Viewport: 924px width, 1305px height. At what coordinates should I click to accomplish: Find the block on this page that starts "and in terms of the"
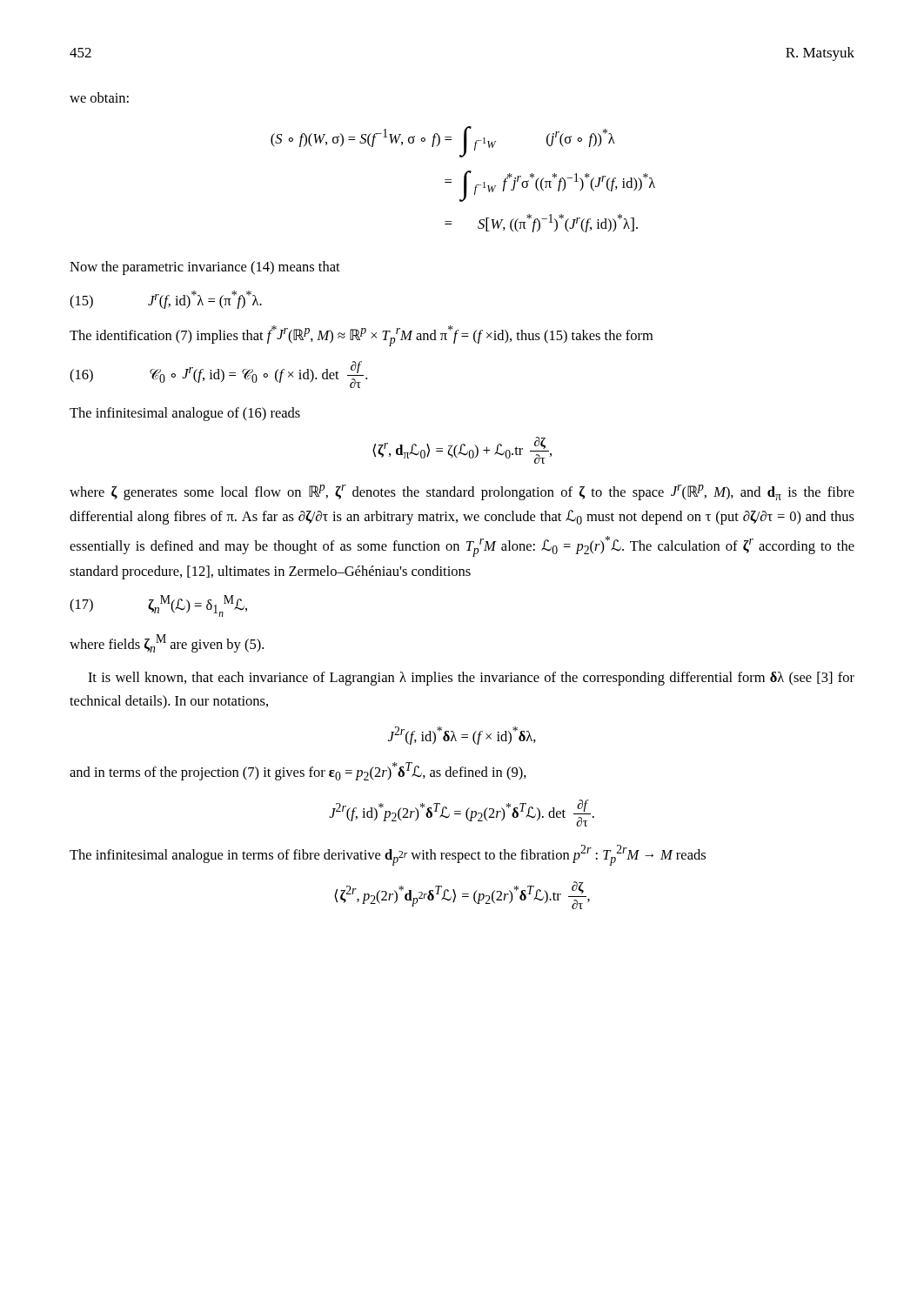point(298,772)
